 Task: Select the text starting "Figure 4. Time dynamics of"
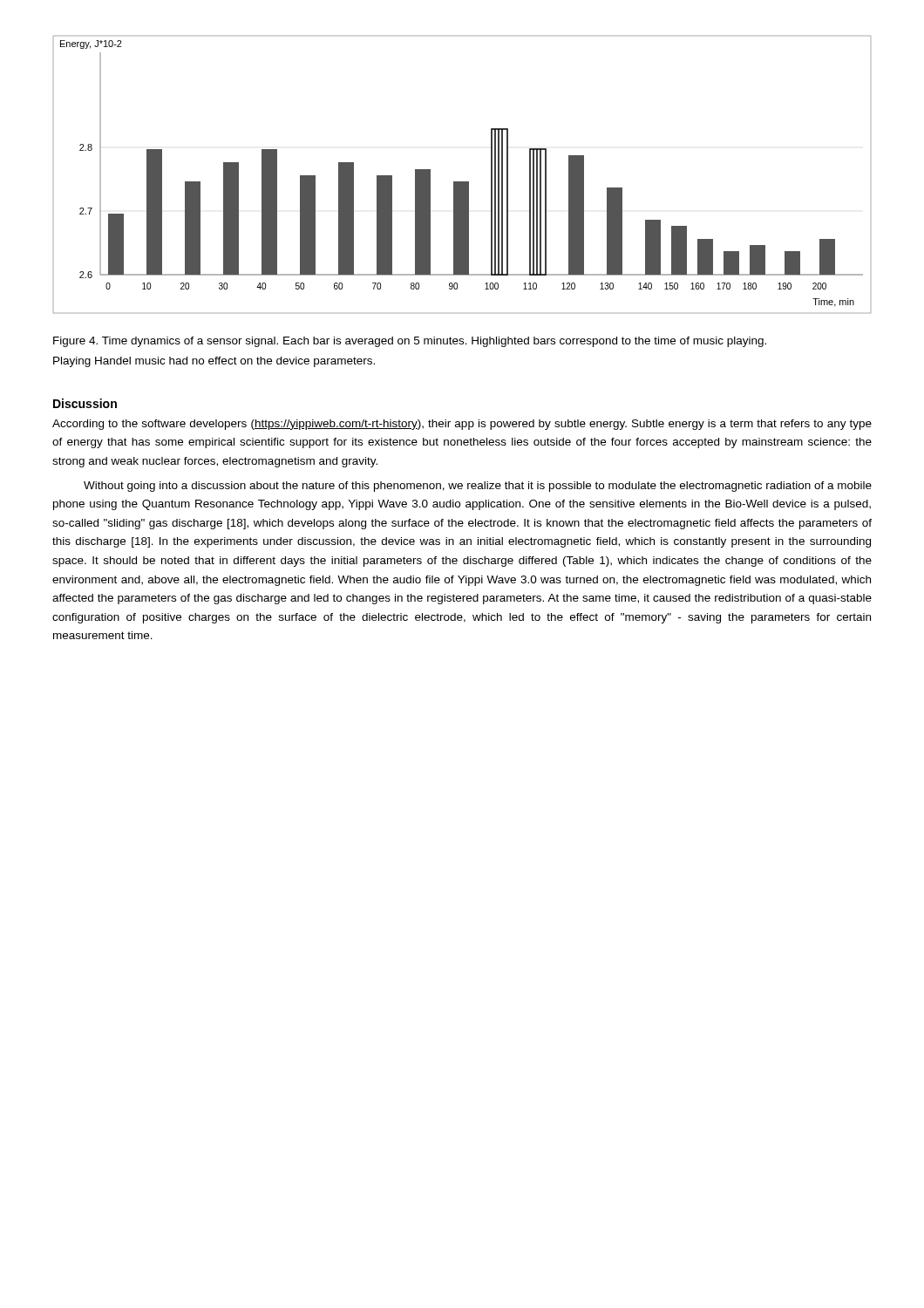(x=410, y=340)
